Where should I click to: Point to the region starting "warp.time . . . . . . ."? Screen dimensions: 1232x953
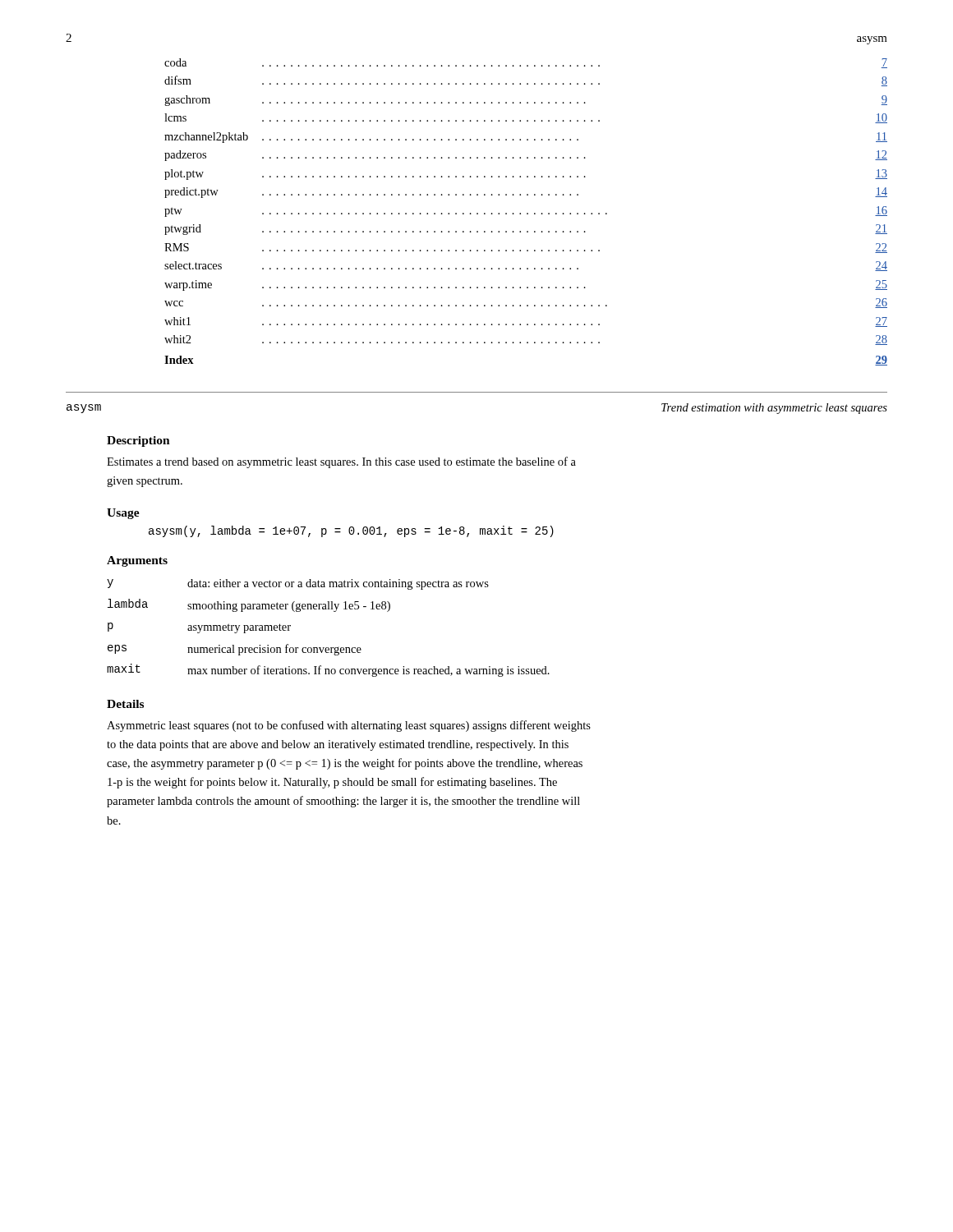point(526,284)
